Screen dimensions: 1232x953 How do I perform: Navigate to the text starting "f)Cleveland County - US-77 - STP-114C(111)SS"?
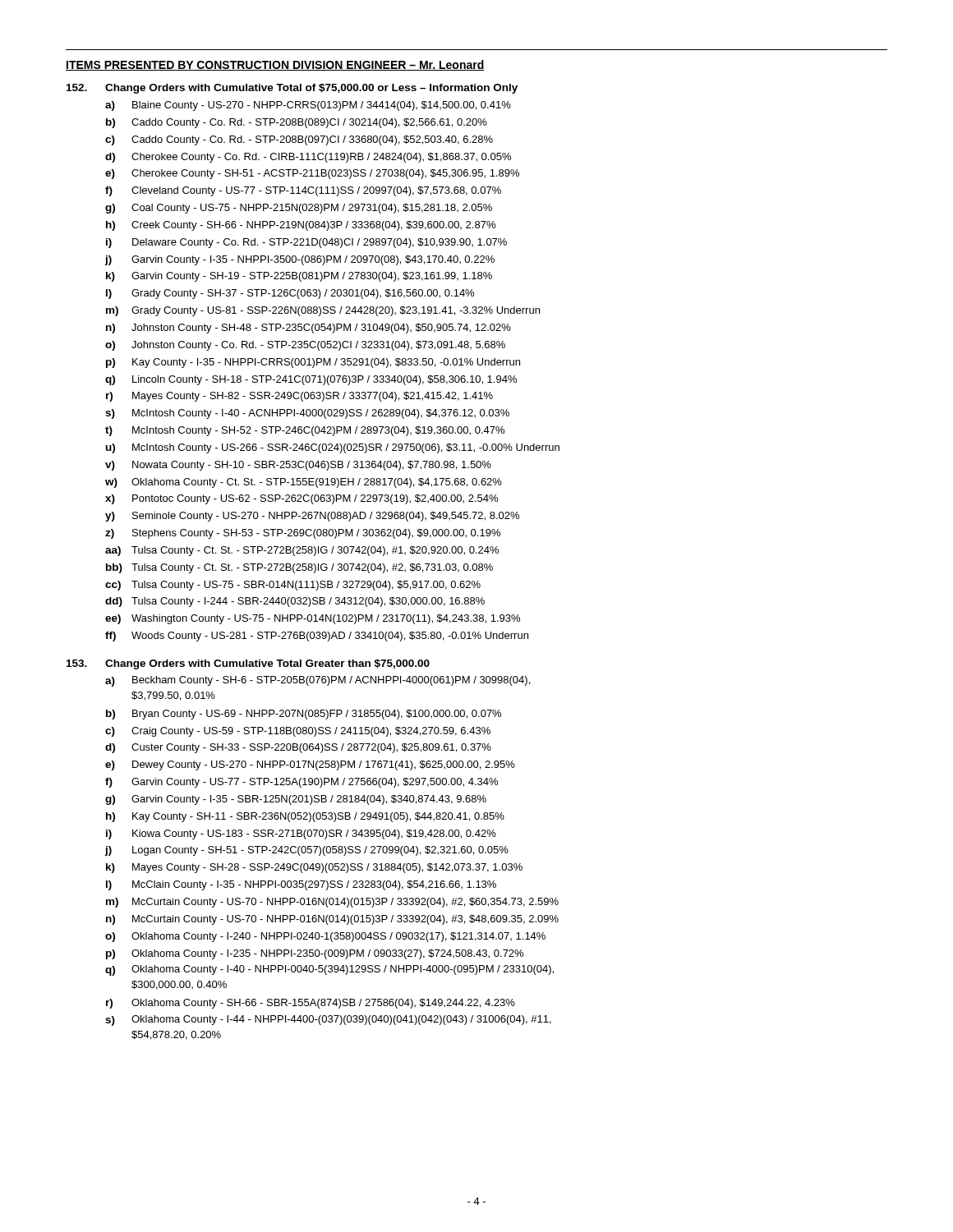tap(496, 191)
